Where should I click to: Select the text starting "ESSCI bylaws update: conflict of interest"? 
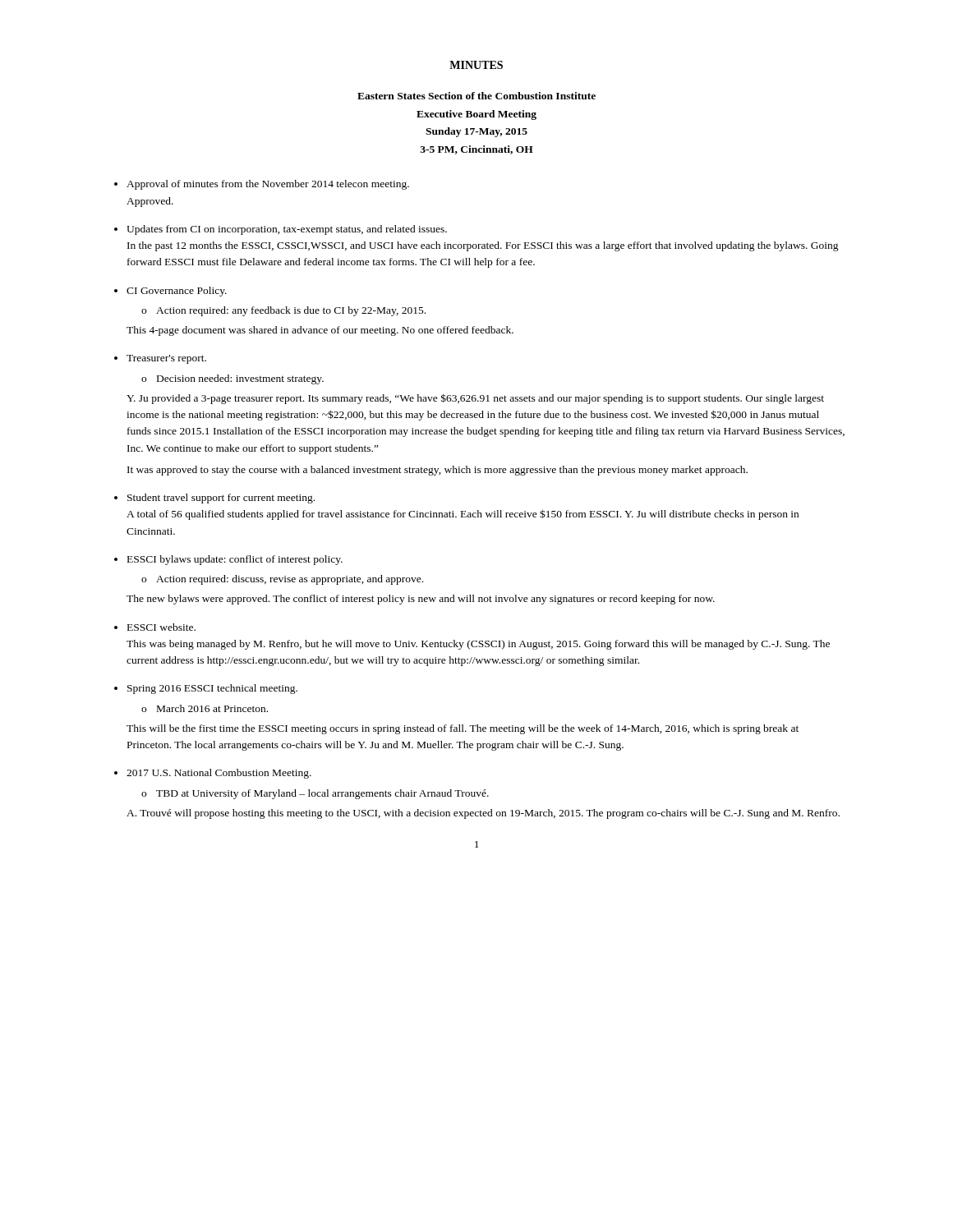tap(235, 560)
